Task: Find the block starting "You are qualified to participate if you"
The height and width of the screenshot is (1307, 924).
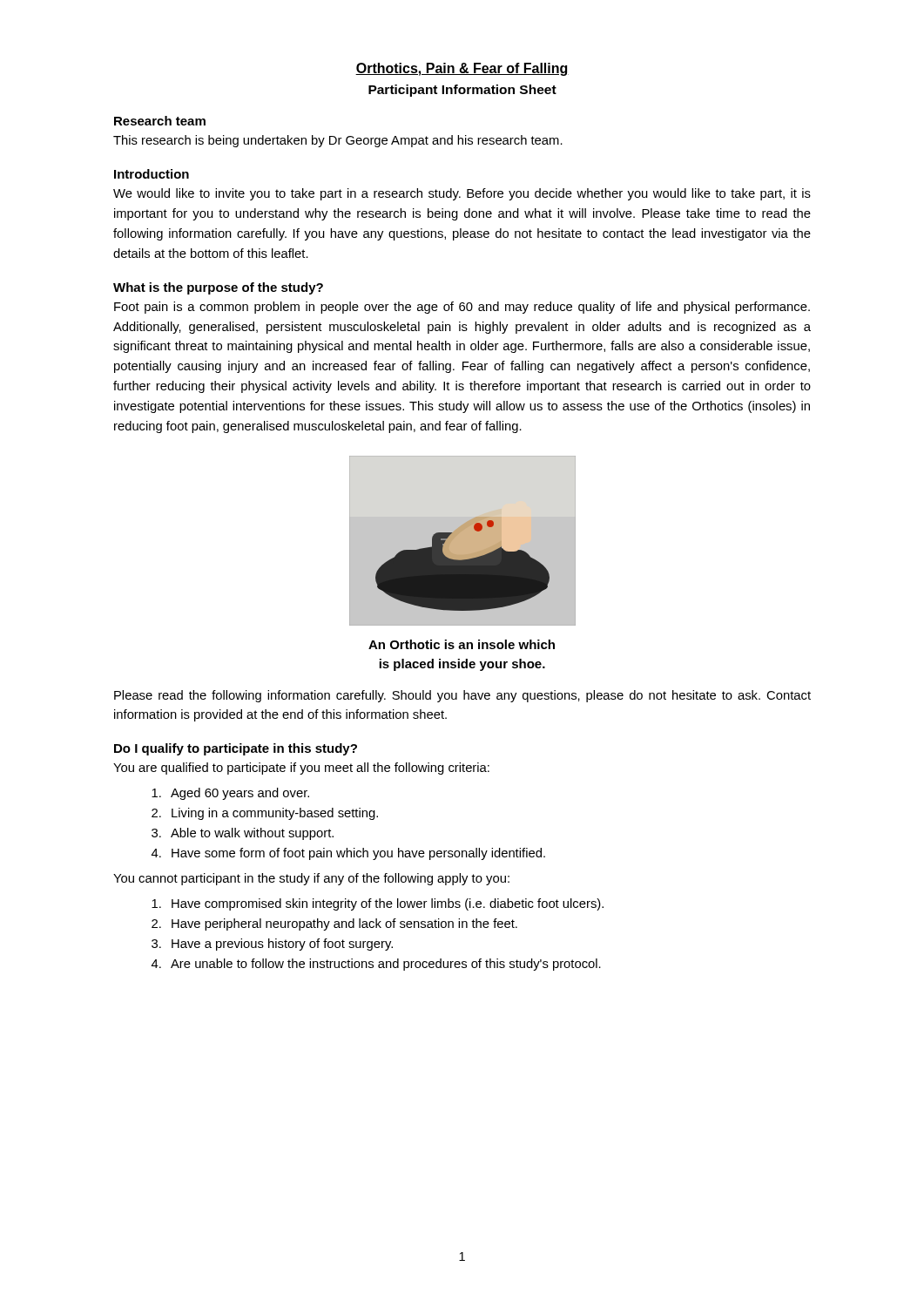Action: pos(302,768)
